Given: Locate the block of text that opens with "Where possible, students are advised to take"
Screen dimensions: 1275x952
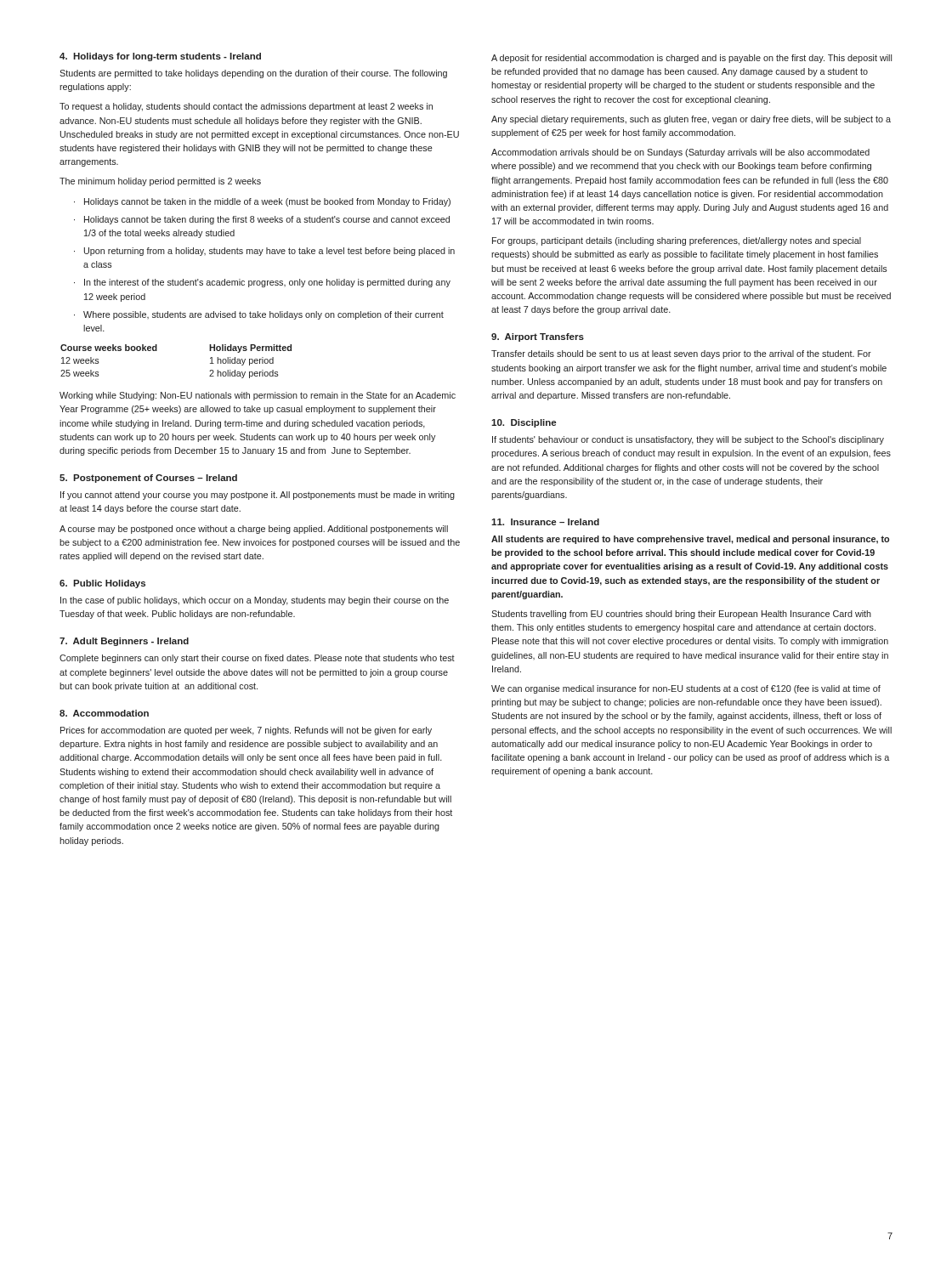Looking at the screenshot, I should [263, 321].
